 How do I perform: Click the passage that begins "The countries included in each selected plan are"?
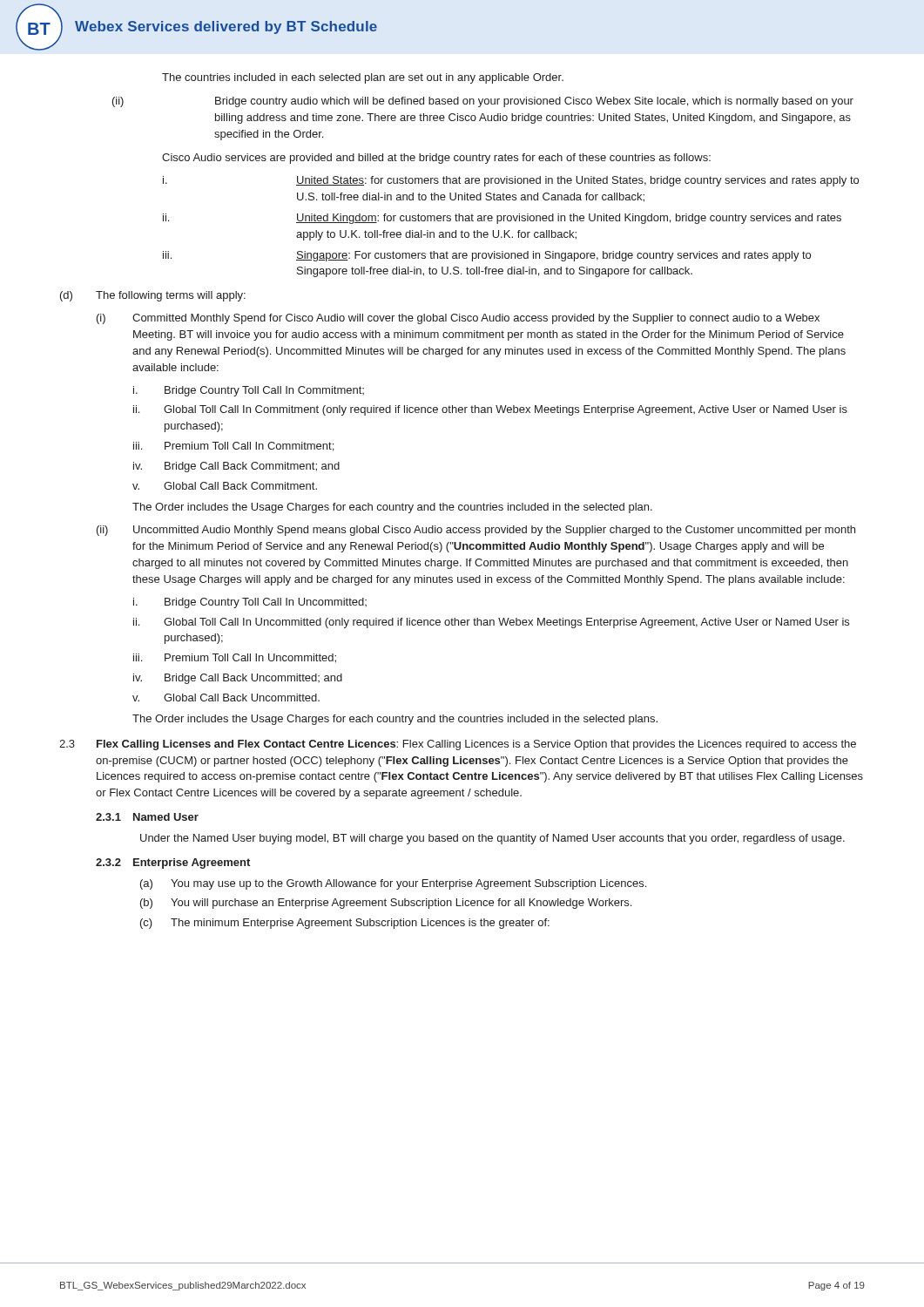[x=363, y=77]
